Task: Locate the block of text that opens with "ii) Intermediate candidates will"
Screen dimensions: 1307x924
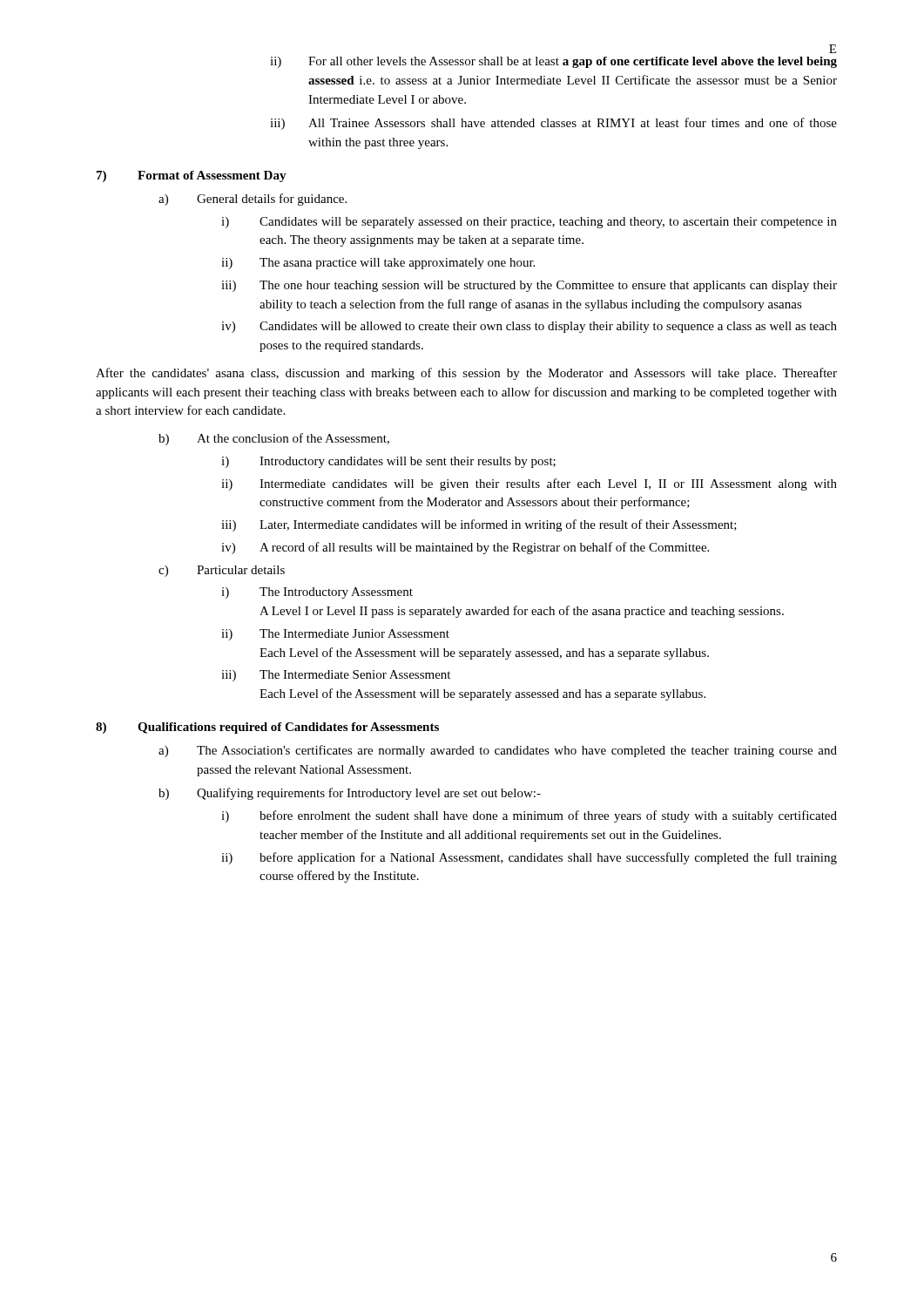Action: coord(529,493)
